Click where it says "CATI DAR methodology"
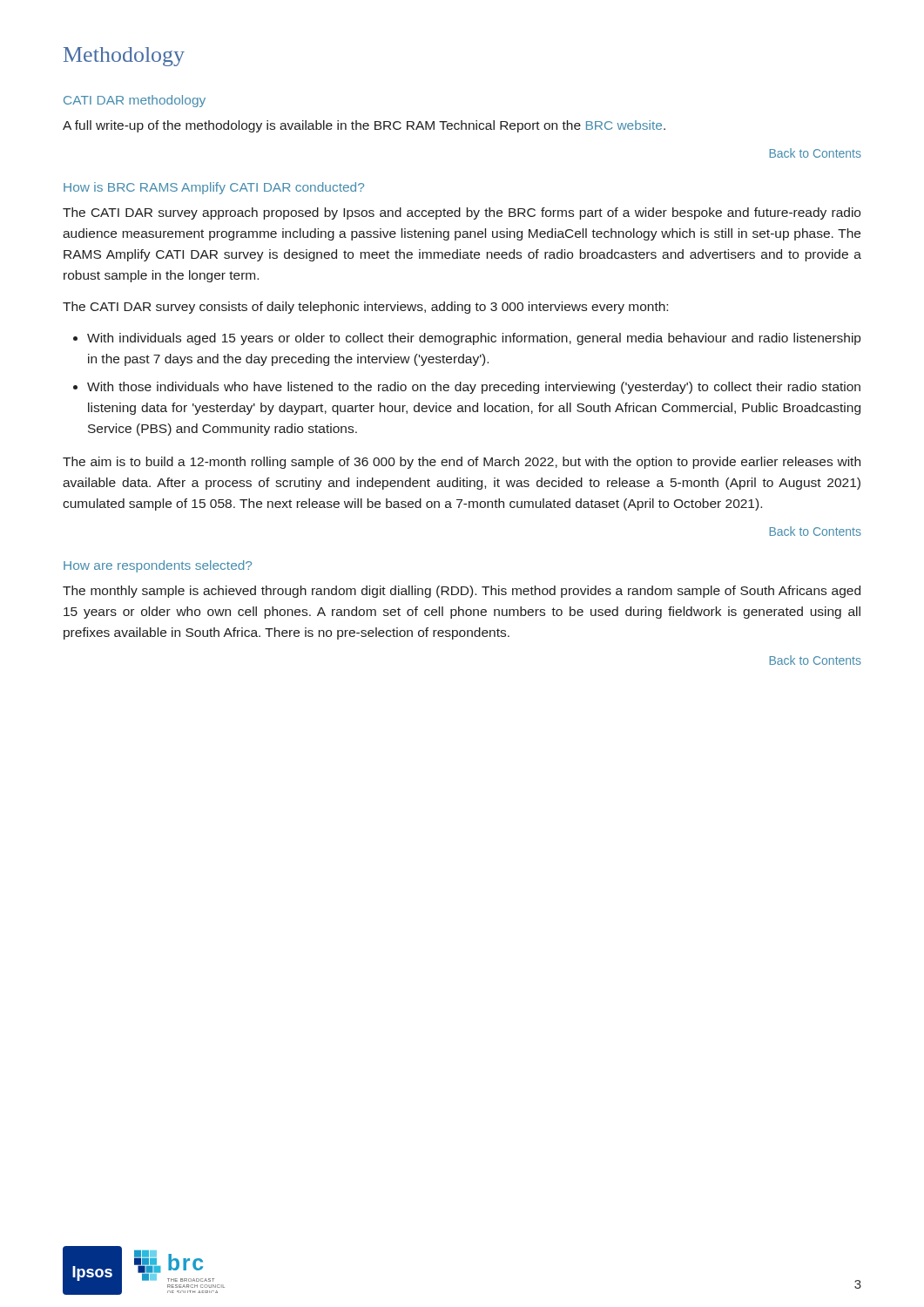The height and width of the screenshot is (1307, 924). 135,101
